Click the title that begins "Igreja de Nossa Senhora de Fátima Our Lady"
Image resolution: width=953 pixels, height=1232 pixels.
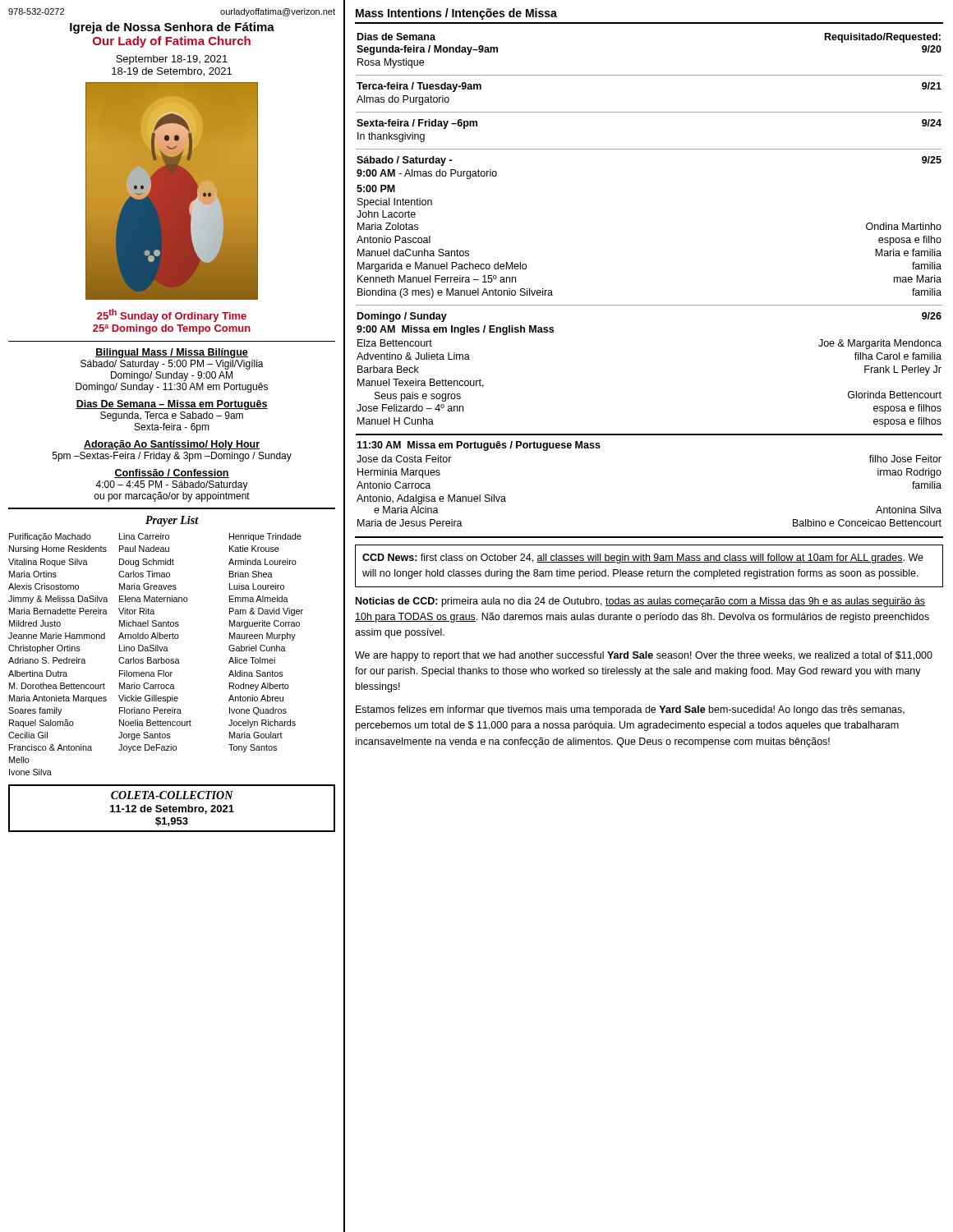[172, 34]
